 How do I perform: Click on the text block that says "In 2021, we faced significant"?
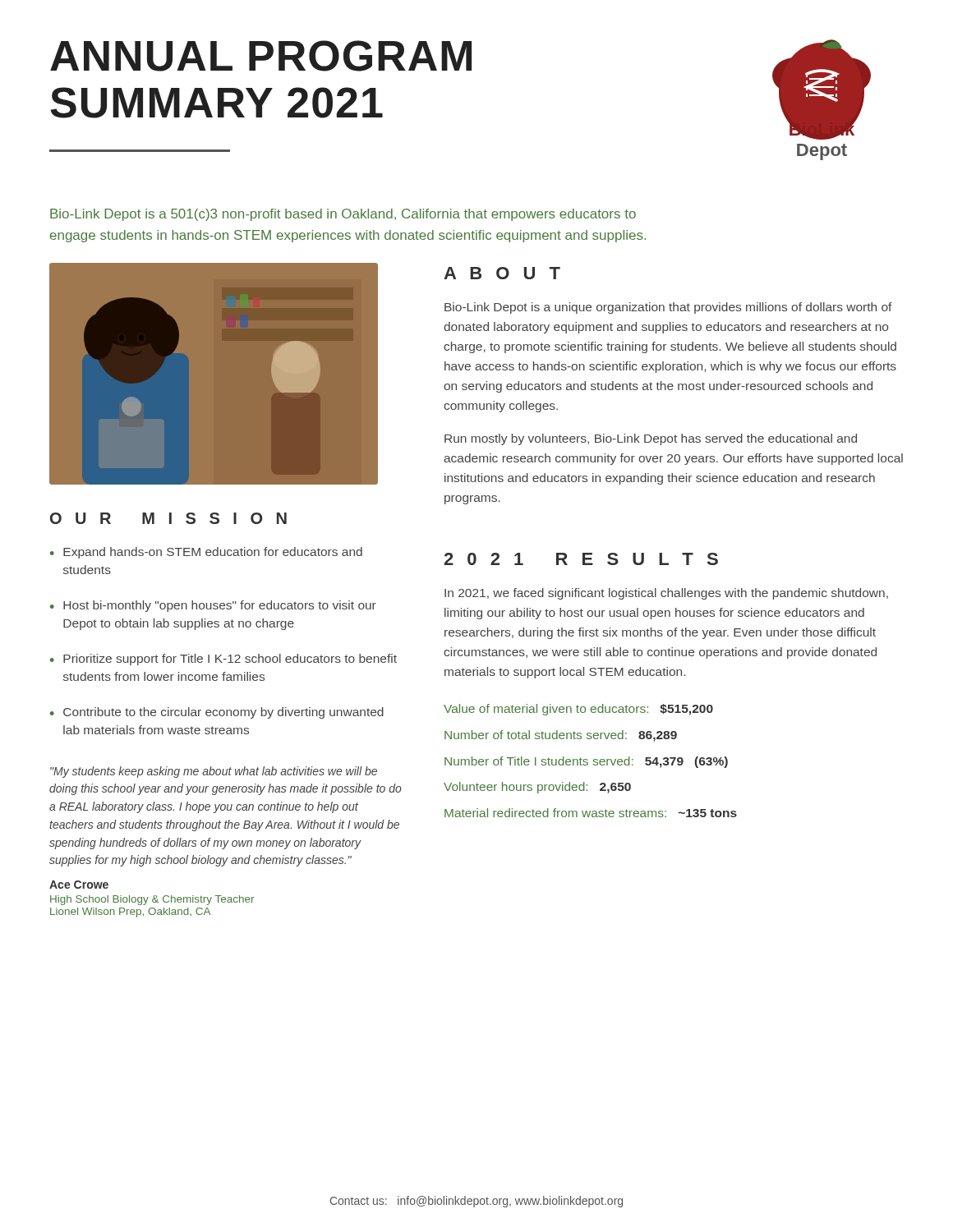tap(666, 632)
